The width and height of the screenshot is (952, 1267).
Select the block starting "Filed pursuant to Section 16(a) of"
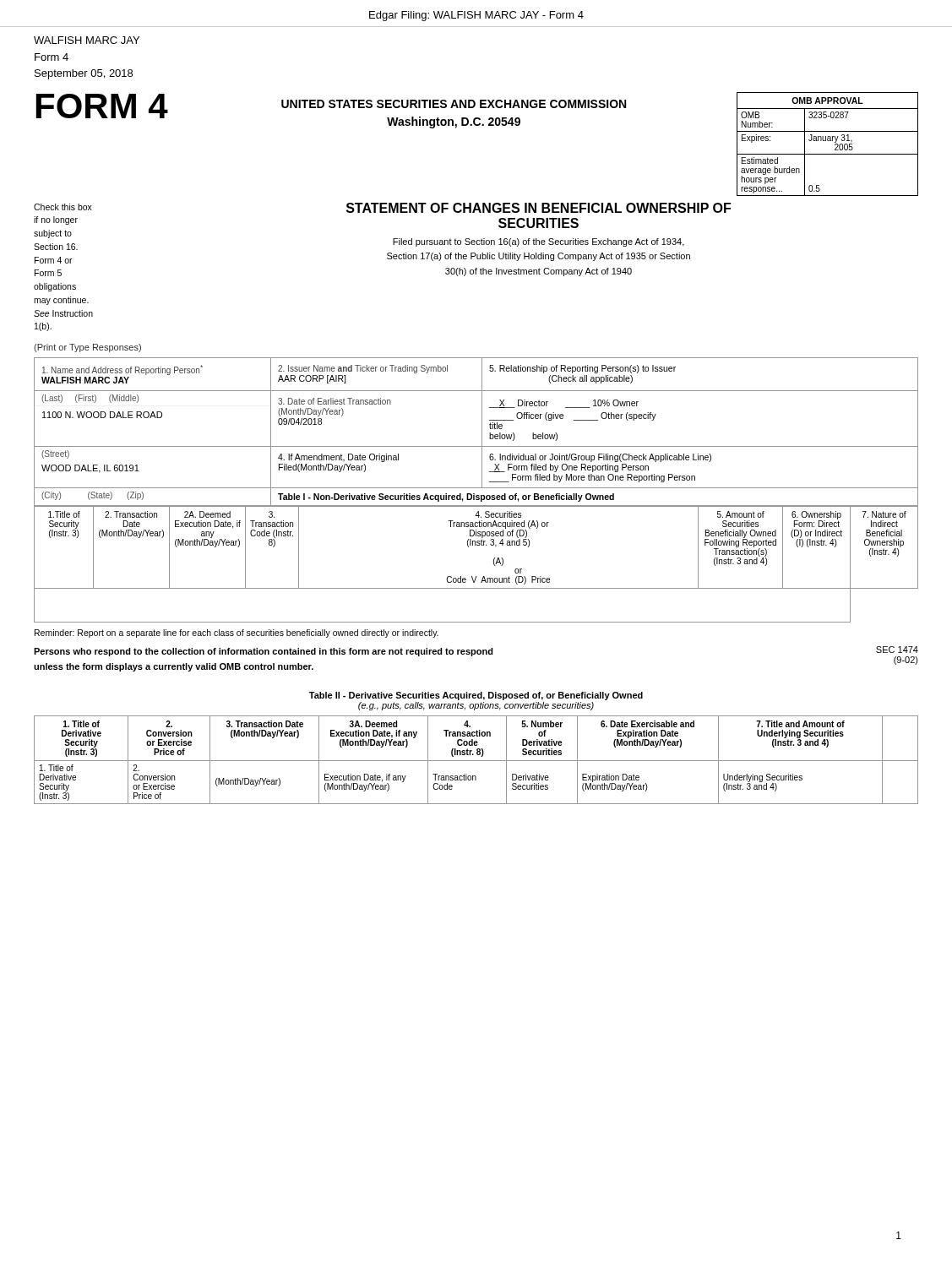538,256
